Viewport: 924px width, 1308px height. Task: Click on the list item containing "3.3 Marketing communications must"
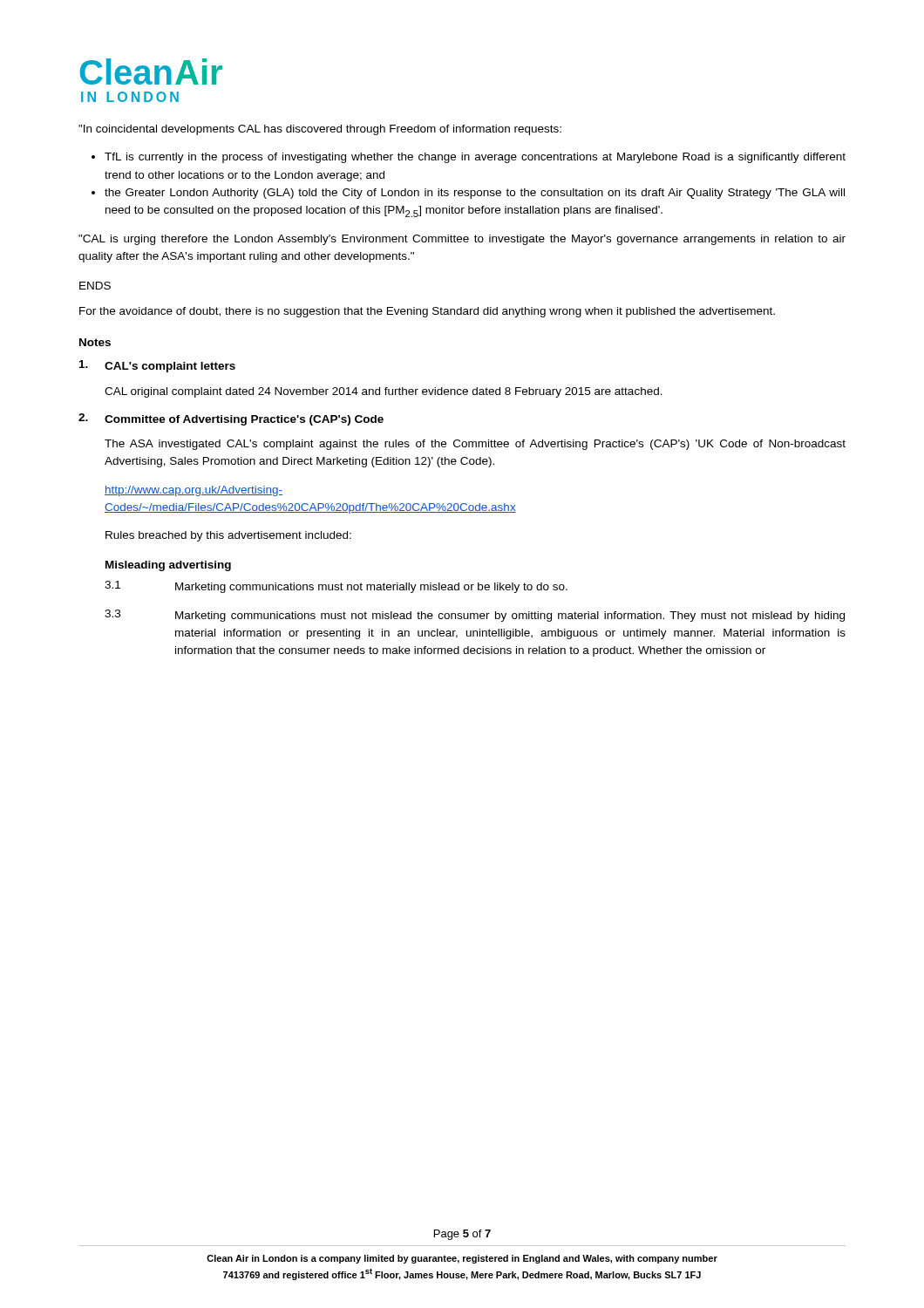[475, 633]
